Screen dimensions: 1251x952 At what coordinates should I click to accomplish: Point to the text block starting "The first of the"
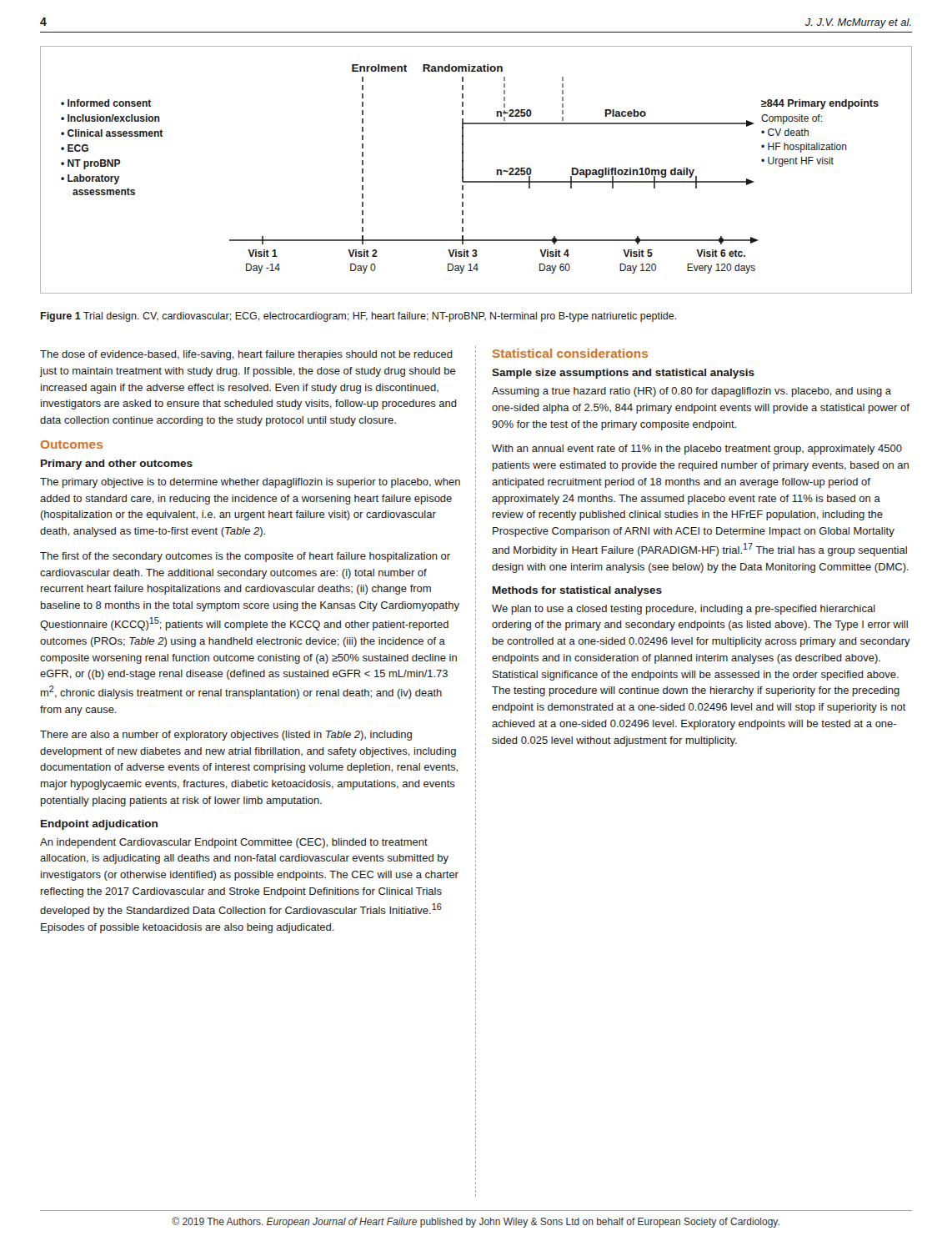(x=250, y=633)
